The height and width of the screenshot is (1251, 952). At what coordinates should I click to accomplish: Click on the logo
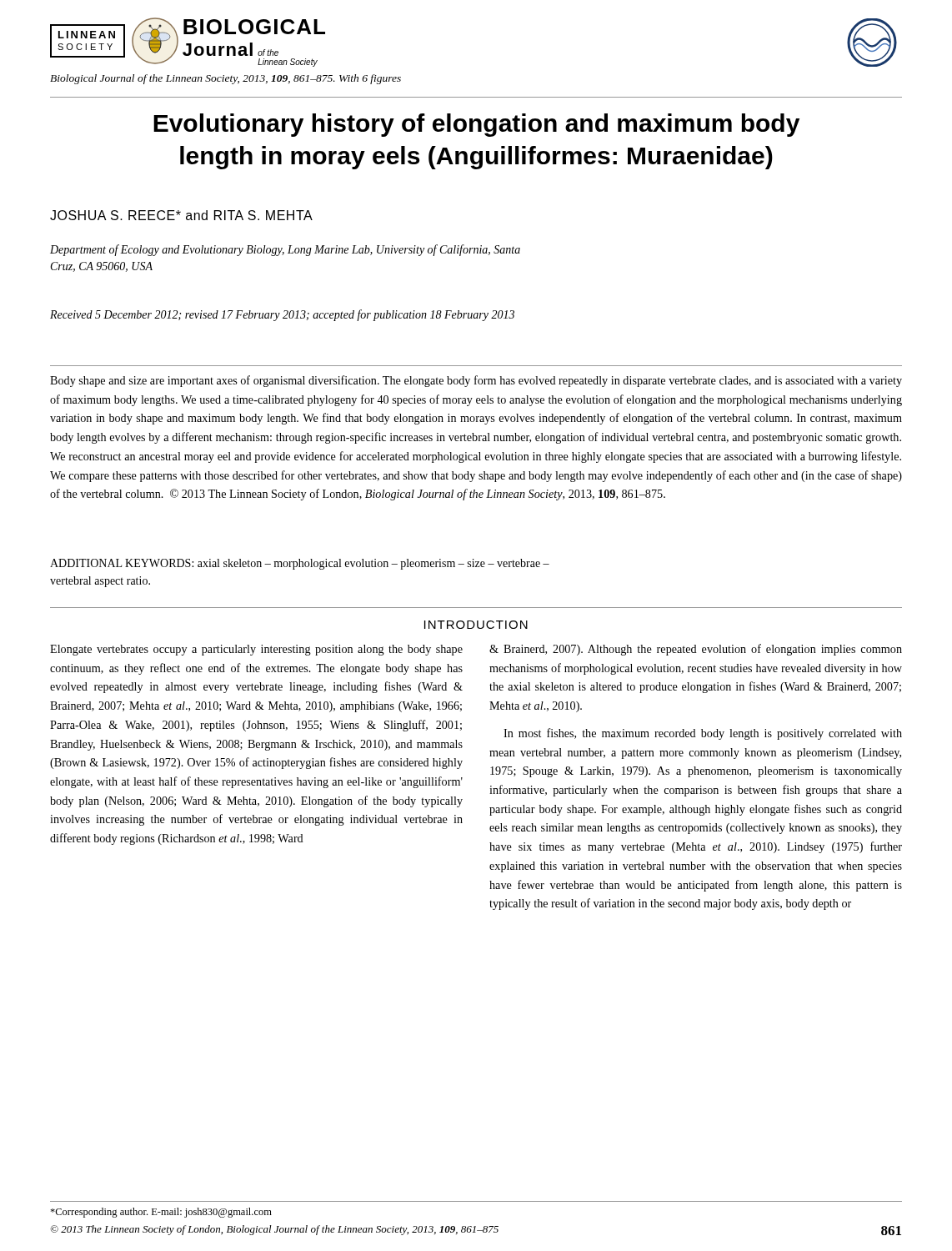pos(188,41)
